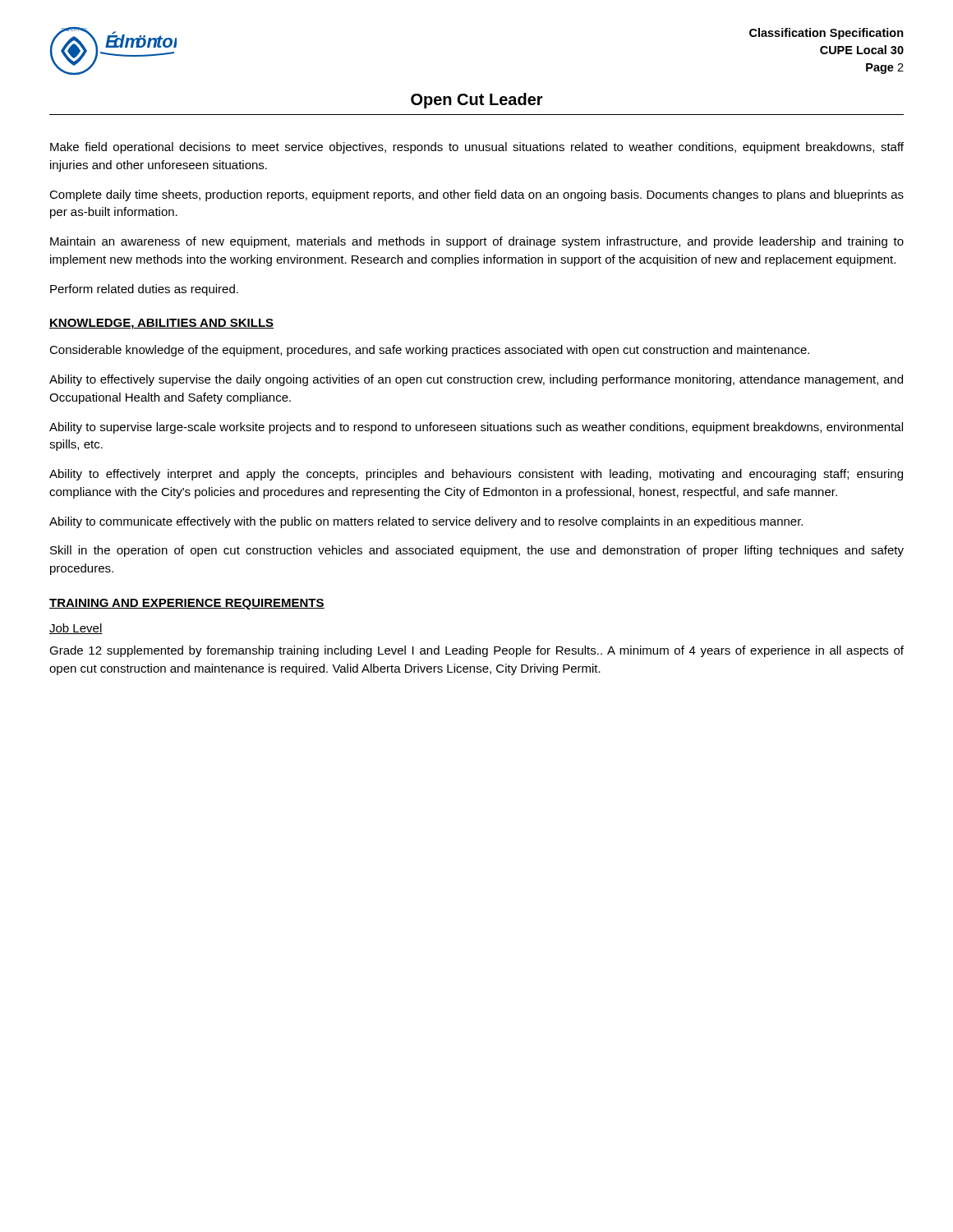
Task: Select the region starting "KNOWLEDGE, ABILITIES AND SKILLS"
Action: 161,323
